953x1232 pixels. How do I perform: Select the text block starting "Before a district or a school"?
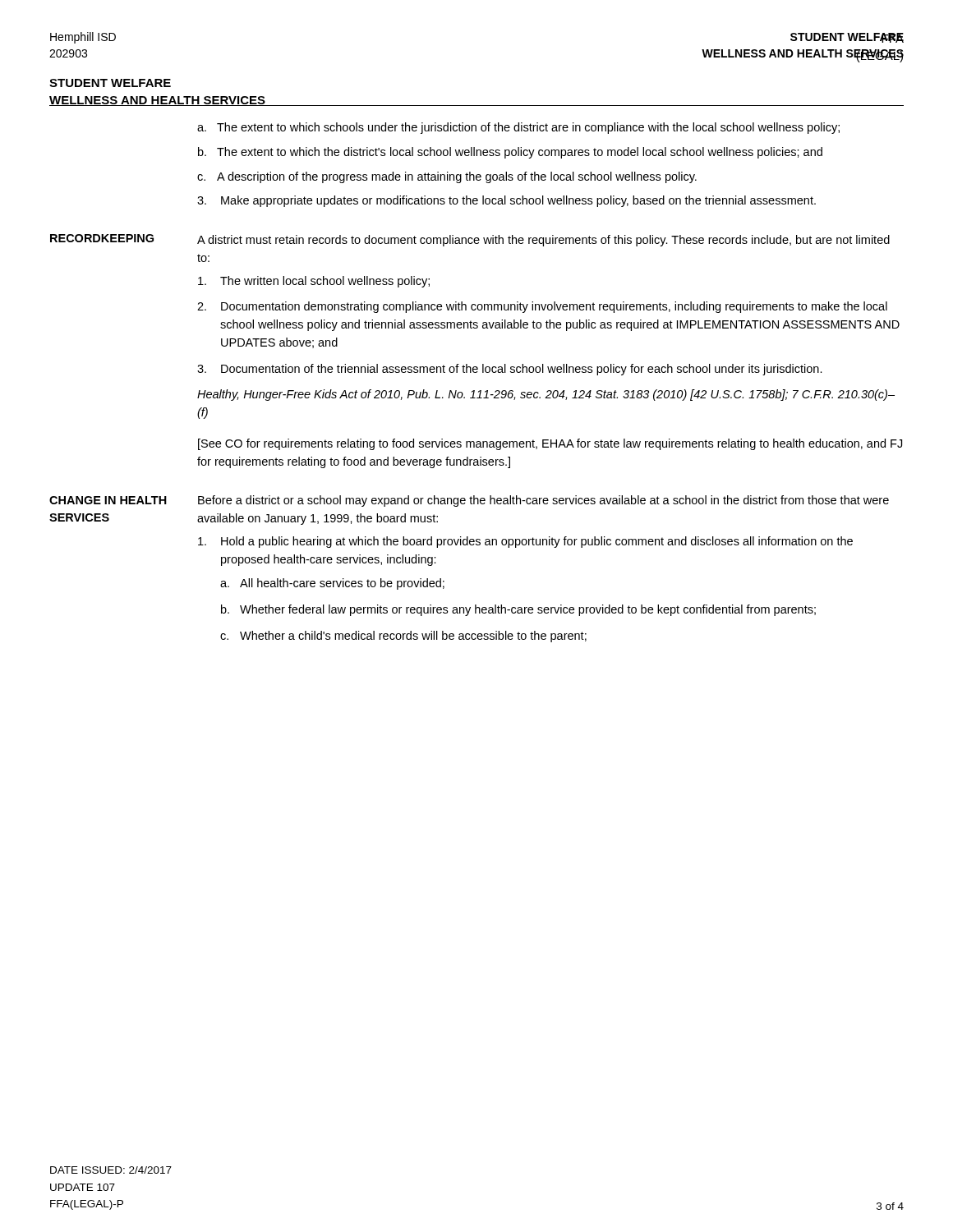543,509
